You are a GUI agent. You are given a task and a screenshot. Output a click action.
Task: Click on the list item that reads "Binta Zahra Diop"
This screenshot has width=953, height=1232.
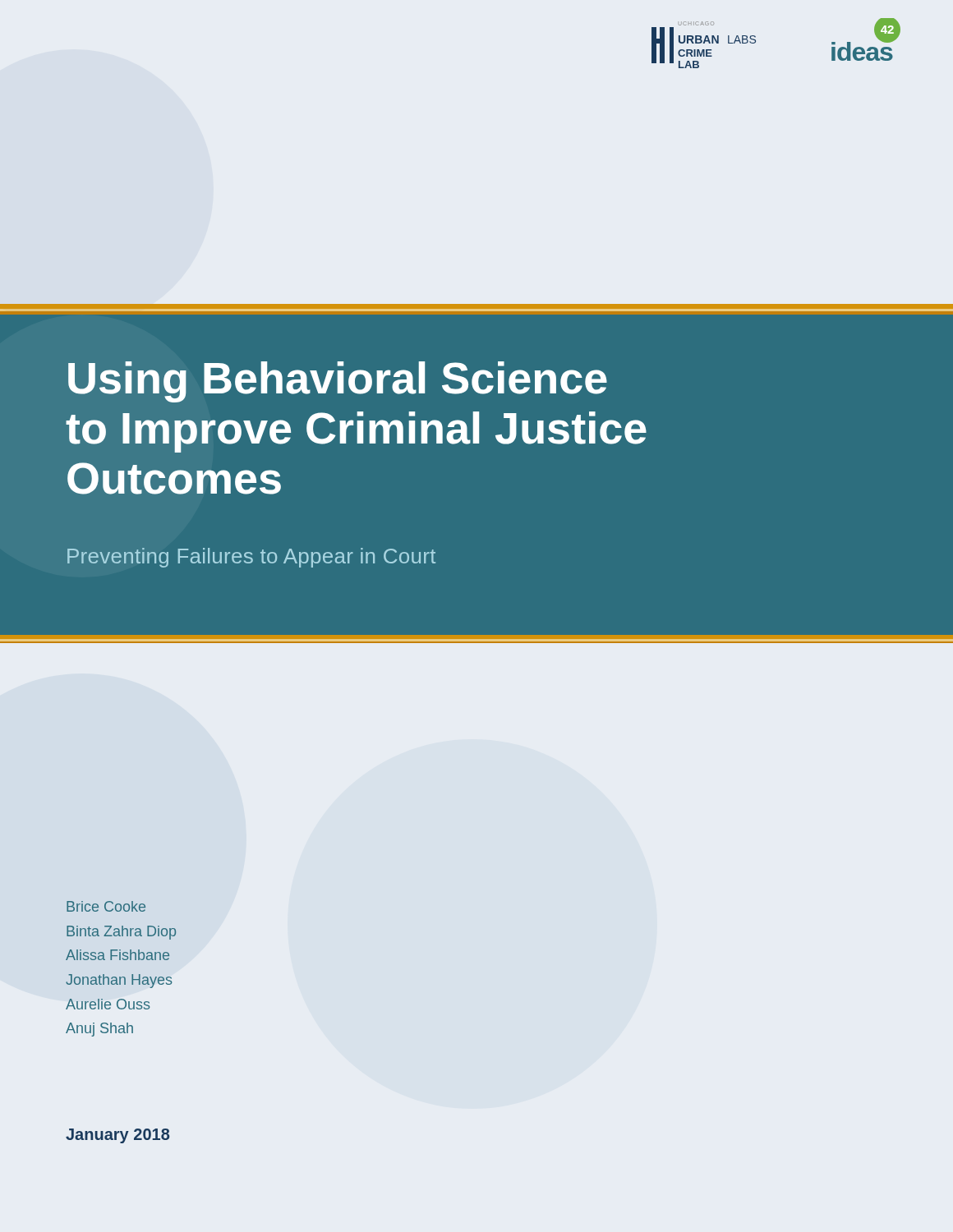pyautogui.click(x=121, y=931)
